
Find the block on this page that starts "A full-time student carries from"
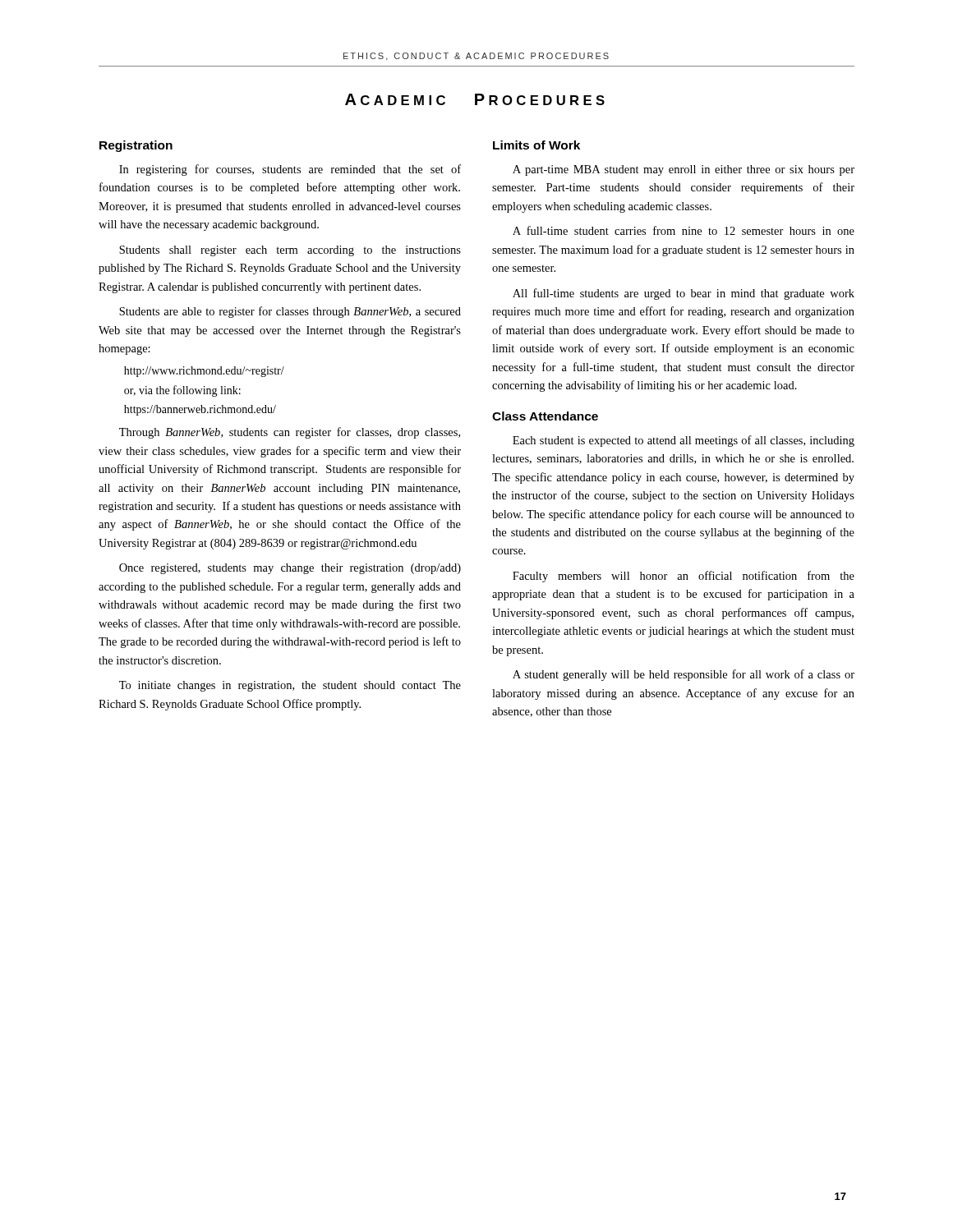[x=673, y=250]
